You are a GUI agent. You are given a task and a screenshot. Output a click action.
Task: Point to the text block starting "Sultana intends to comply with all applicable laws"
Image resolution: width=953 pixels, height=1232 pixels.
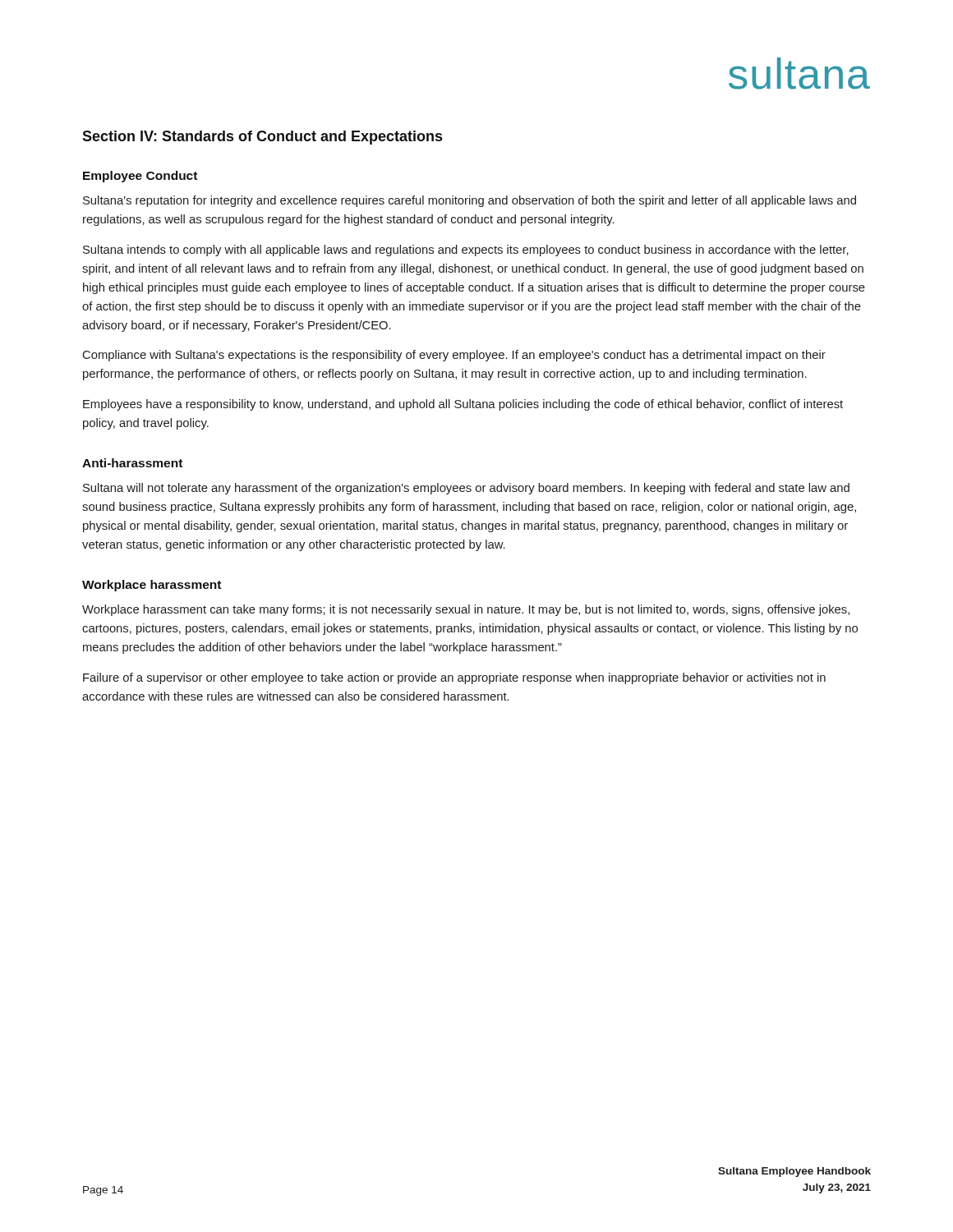pyautogui.click(x=474, y=287)
